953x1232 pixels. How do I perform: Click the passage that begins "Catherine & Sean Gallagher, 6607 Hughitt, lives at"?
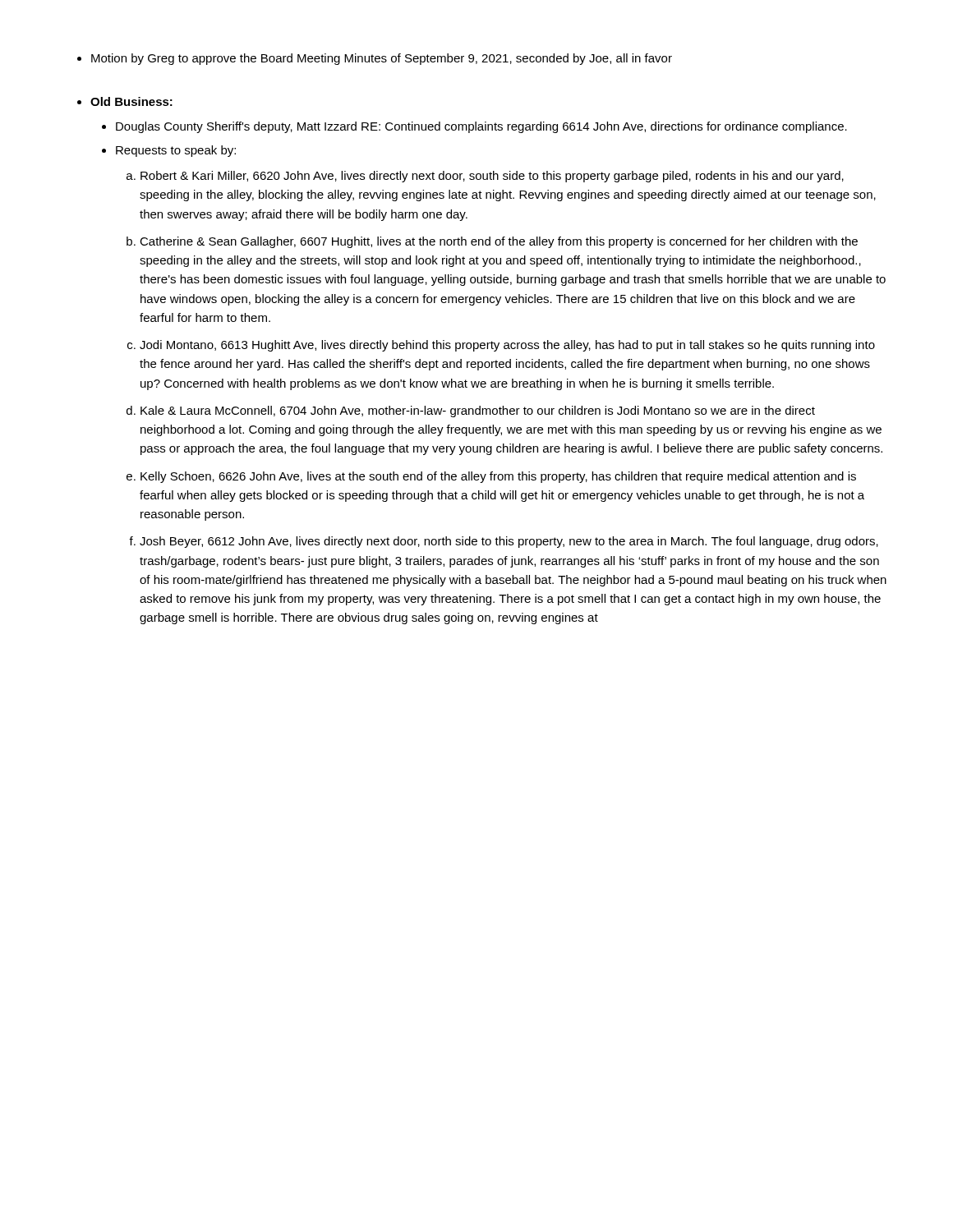[513, 279]
